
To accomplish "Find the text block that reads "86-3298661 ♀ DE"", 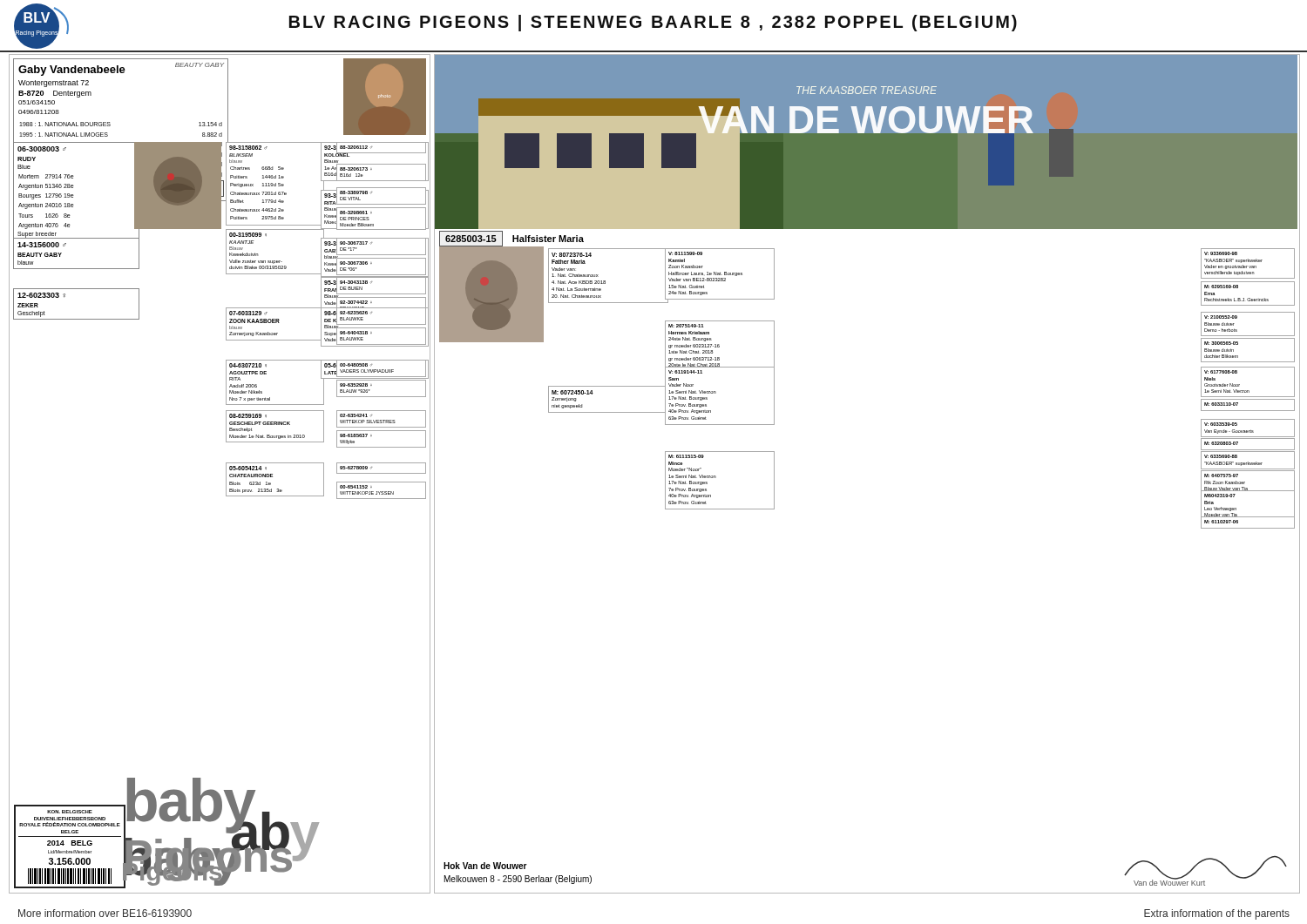I will pos(381,219).
